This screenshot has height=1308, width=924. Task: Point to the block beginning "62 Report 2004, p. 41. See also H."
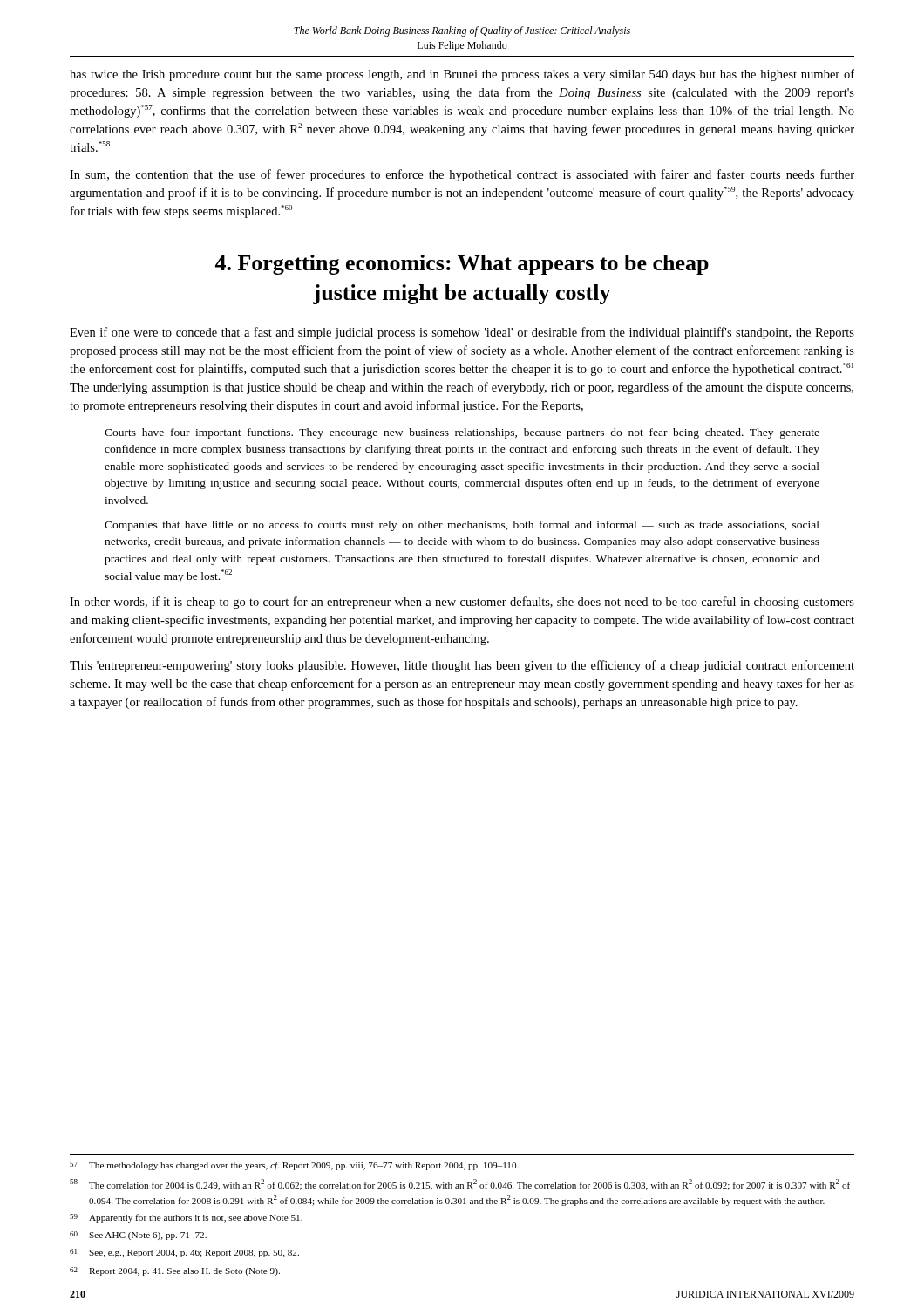coord(175,1271)
